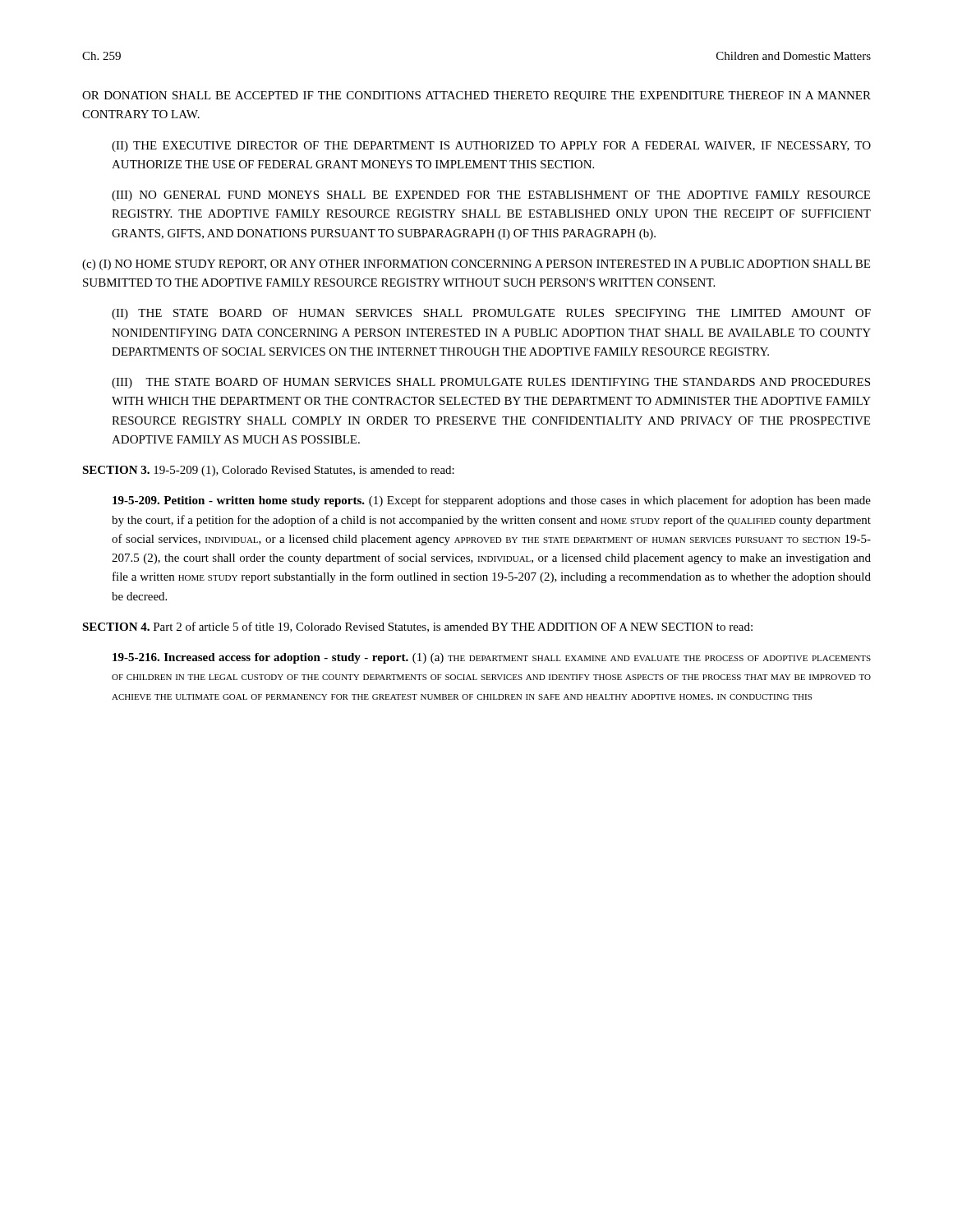Point to the block beginning "SECTION 4. Part 2 of article 5"
The width and height of the screenshot is (953, 1232).
[418, 626]
